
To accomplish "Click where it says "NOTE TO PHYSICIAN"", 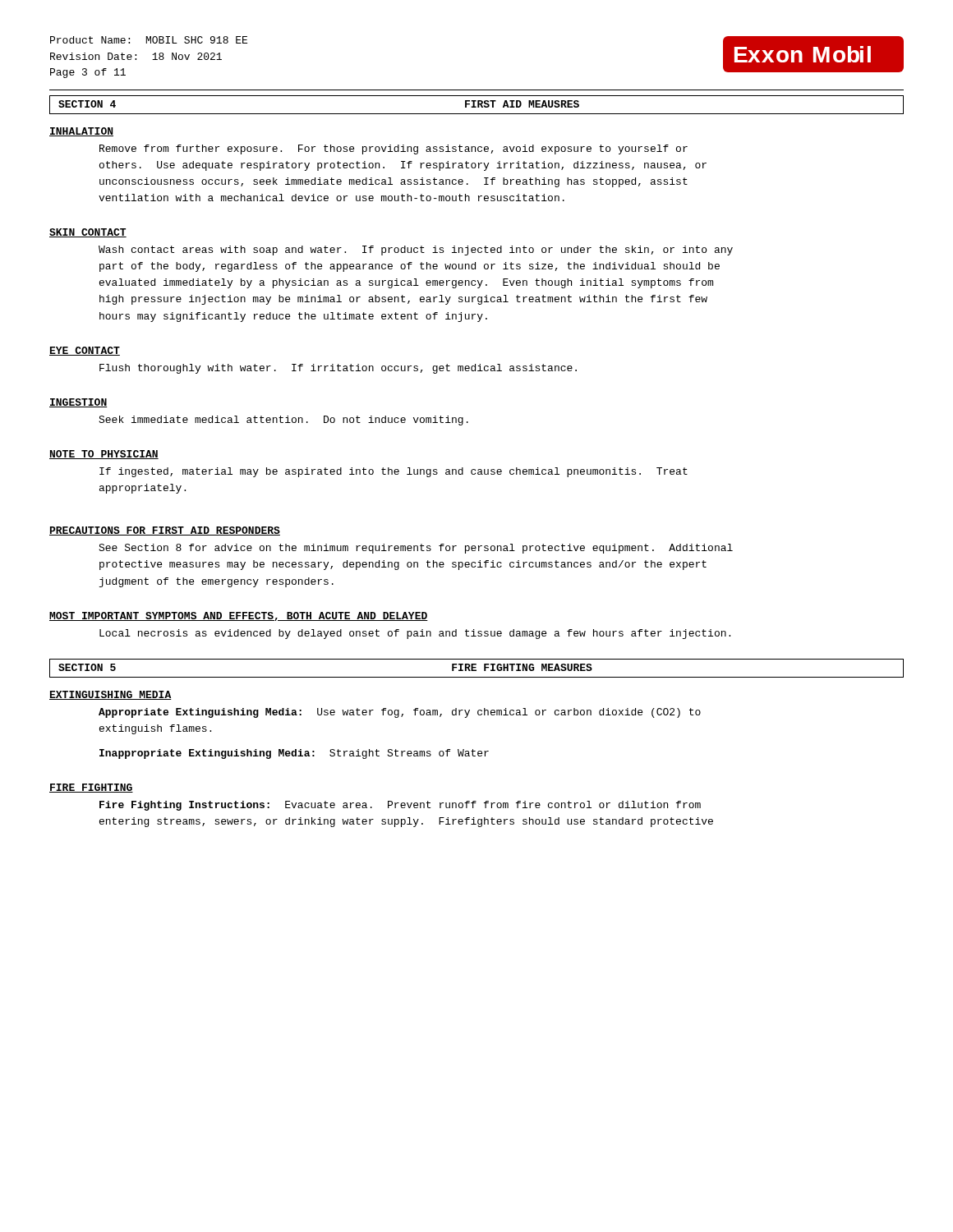I will click(x=104, y=455).
